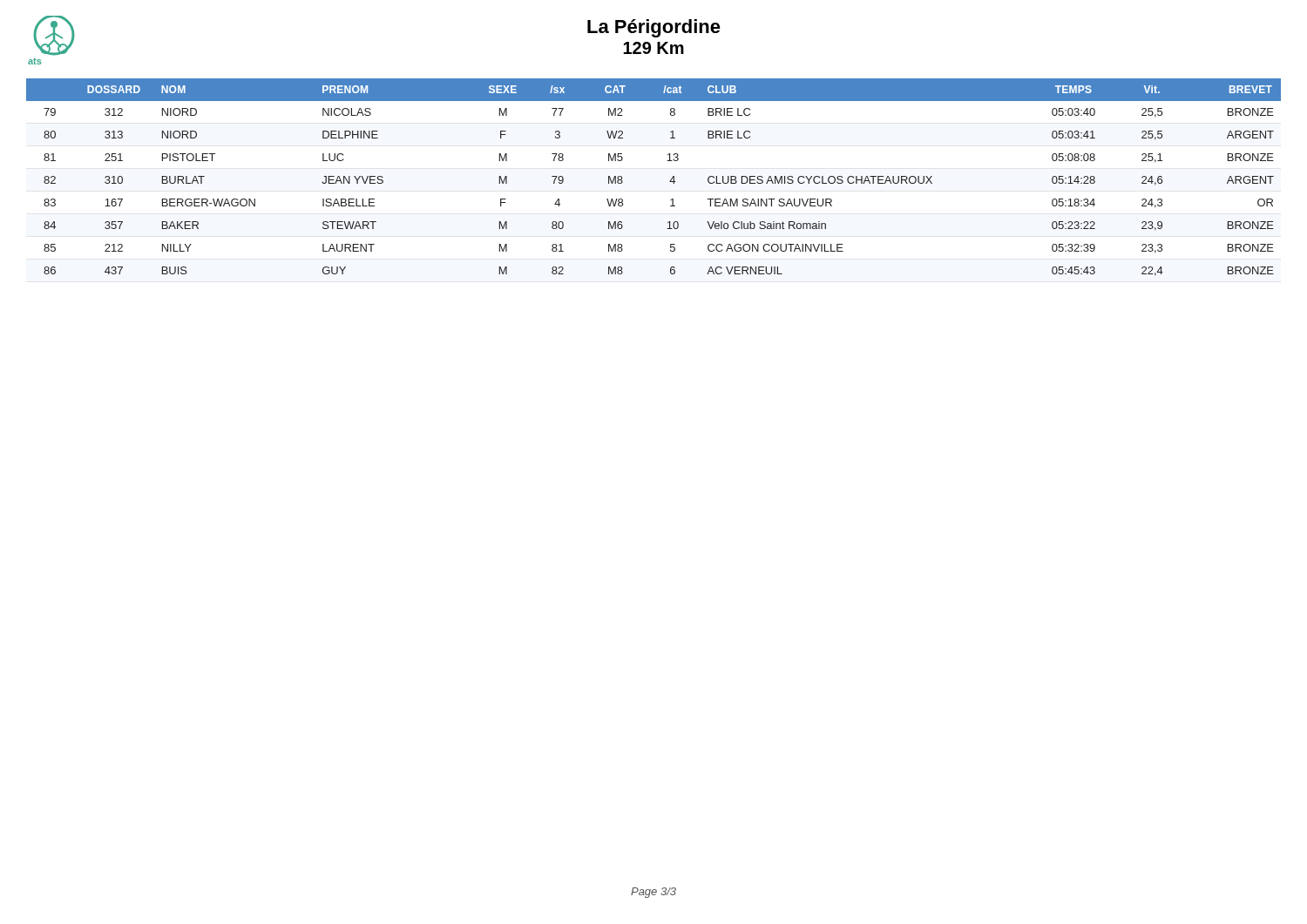
Task: Locate the logo
Action: 61,42
